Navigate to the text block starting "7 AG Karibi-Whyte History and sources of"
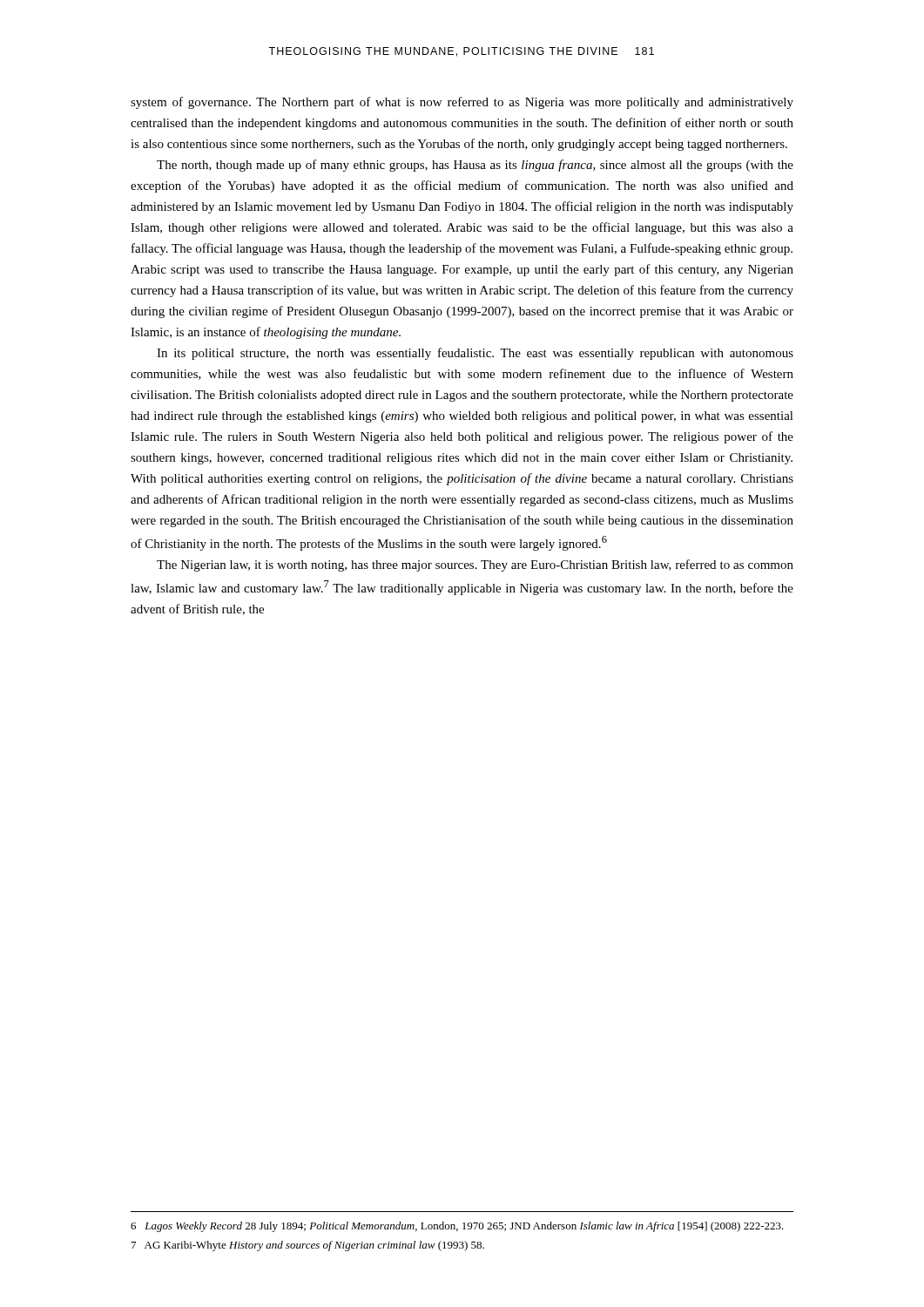 coord(308,1244)
